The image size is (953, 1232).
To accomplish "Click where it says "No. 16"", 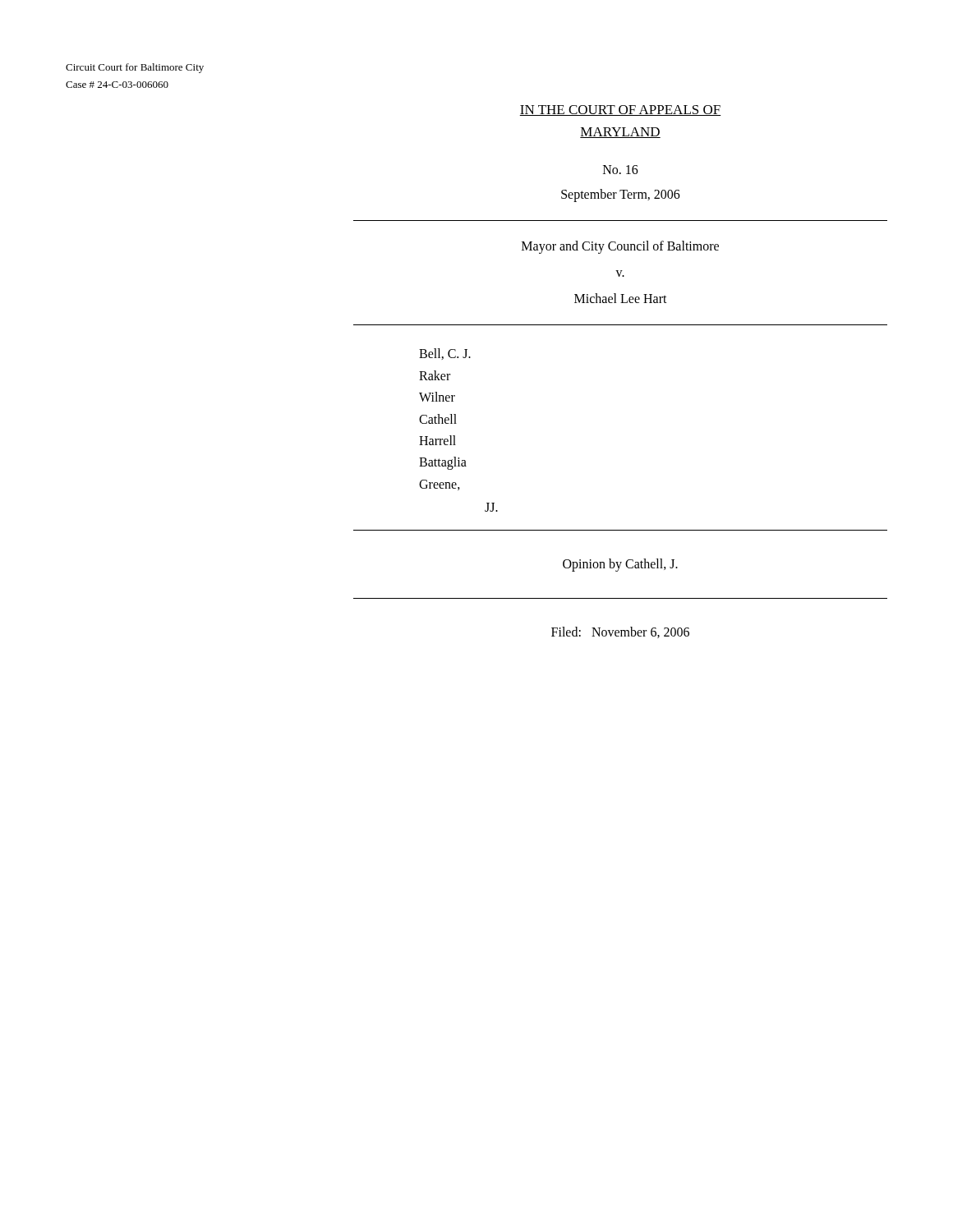I will tap(620, 170).
